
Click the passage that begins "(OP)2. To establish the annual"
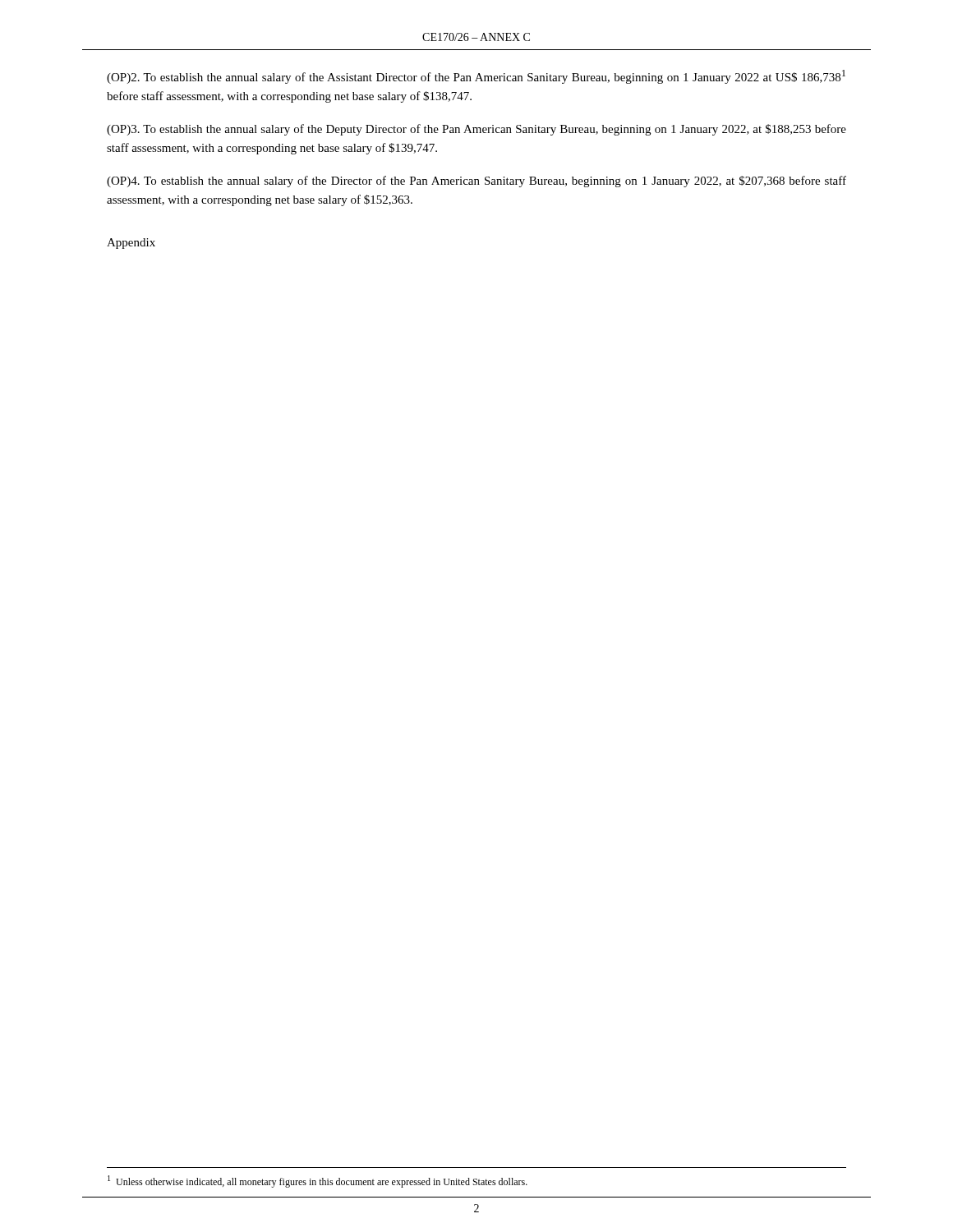pyautogui.click(x=476, y=85)
